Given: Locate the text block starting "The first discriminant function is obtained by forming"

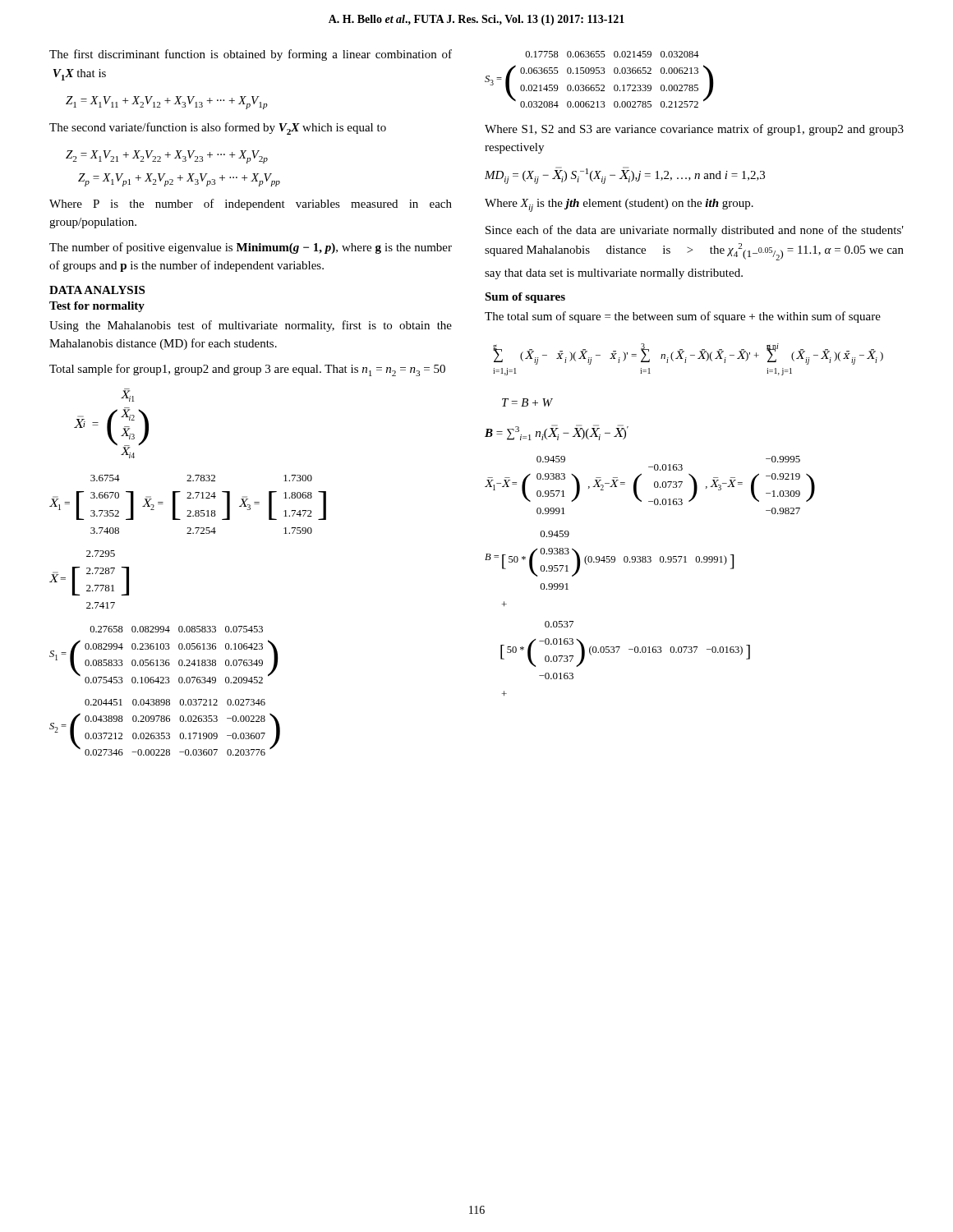Looking at the screenshot, I should (x=251, y=65).
